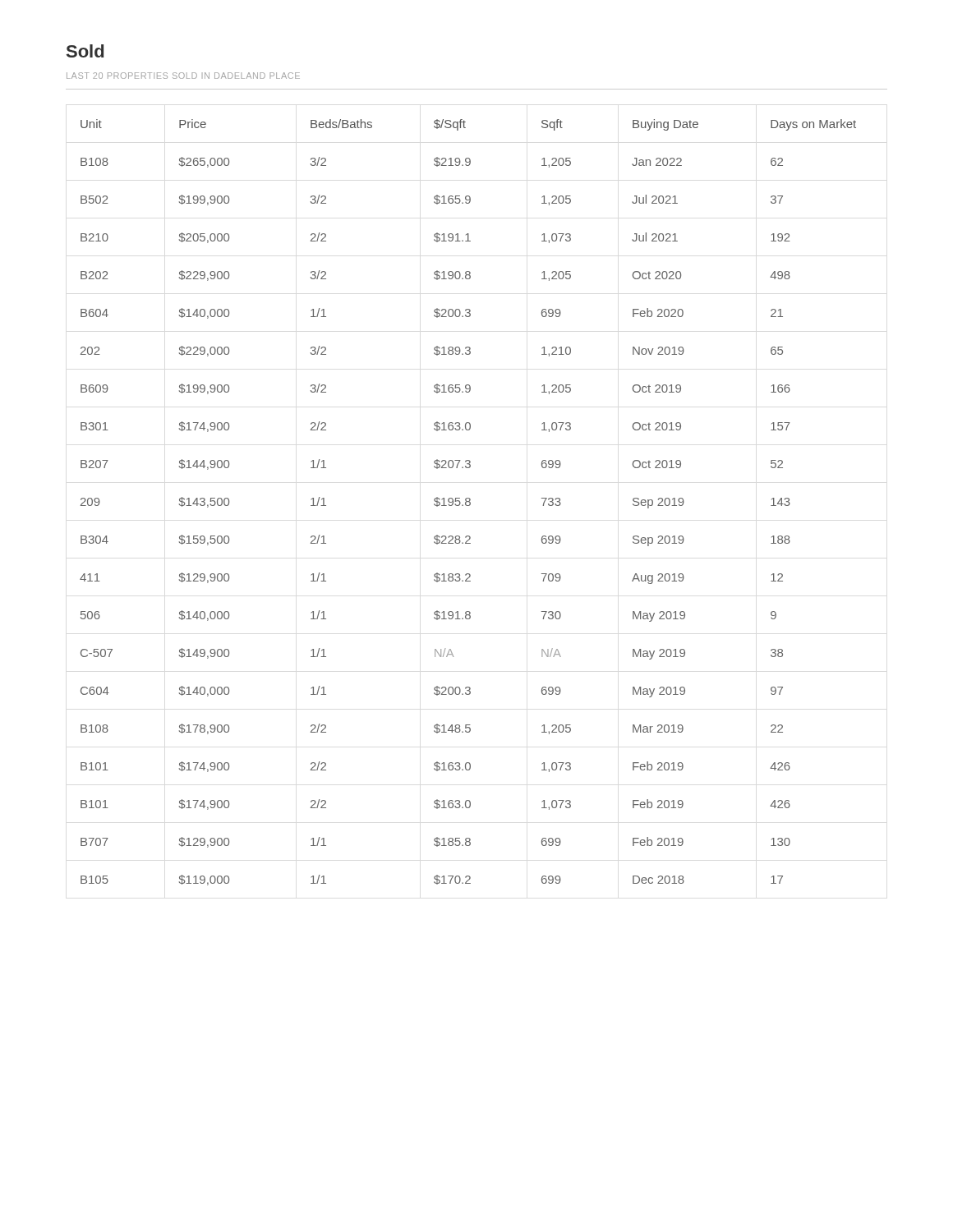Image resolution: width=953 pixels, height=1232 pixels.
Task: Select the table that reads "Days on Market"
Action: pos(476,501)
